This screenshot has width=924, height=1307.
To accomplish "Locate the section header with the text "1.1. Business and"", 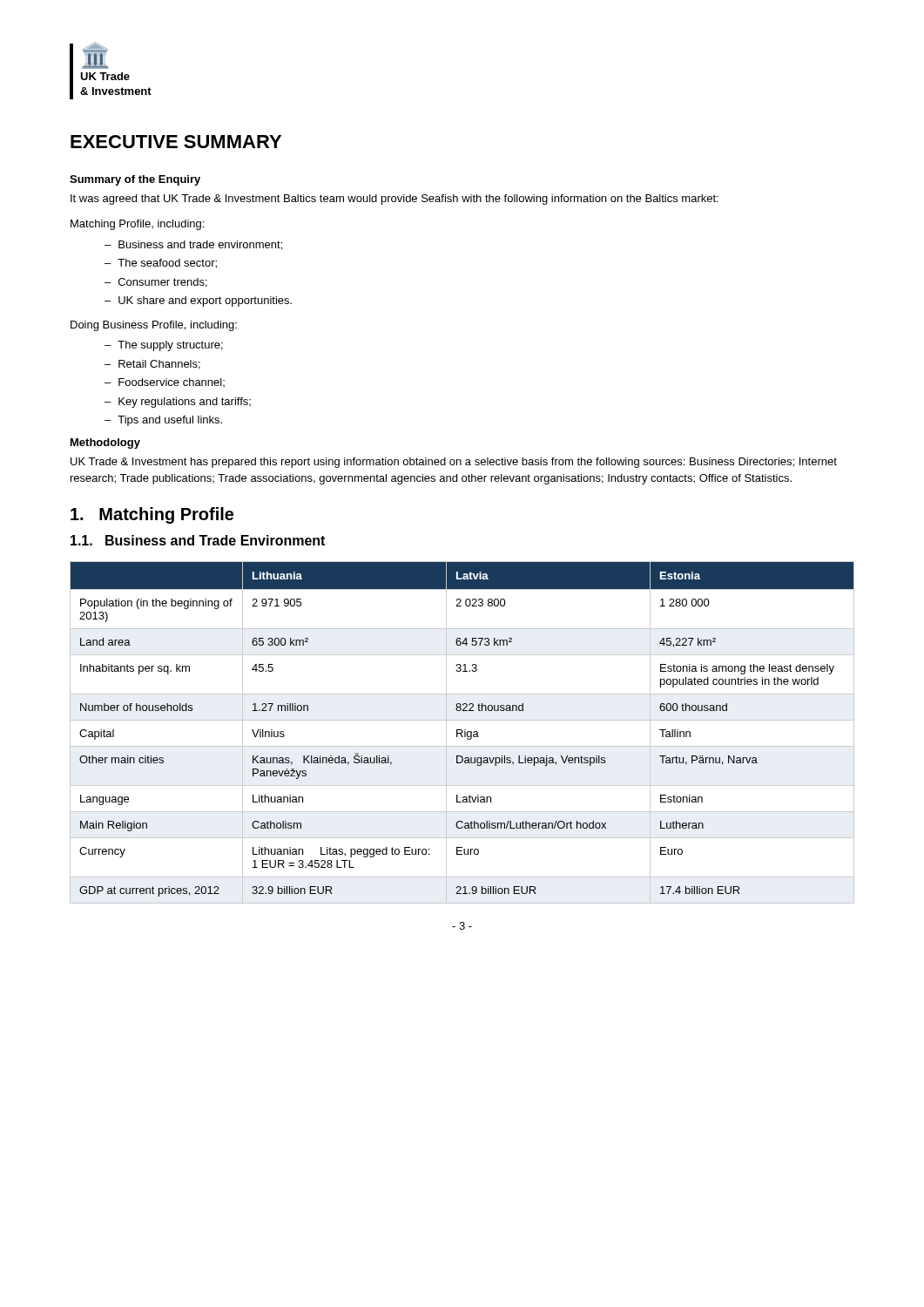I will click(197, 541).
